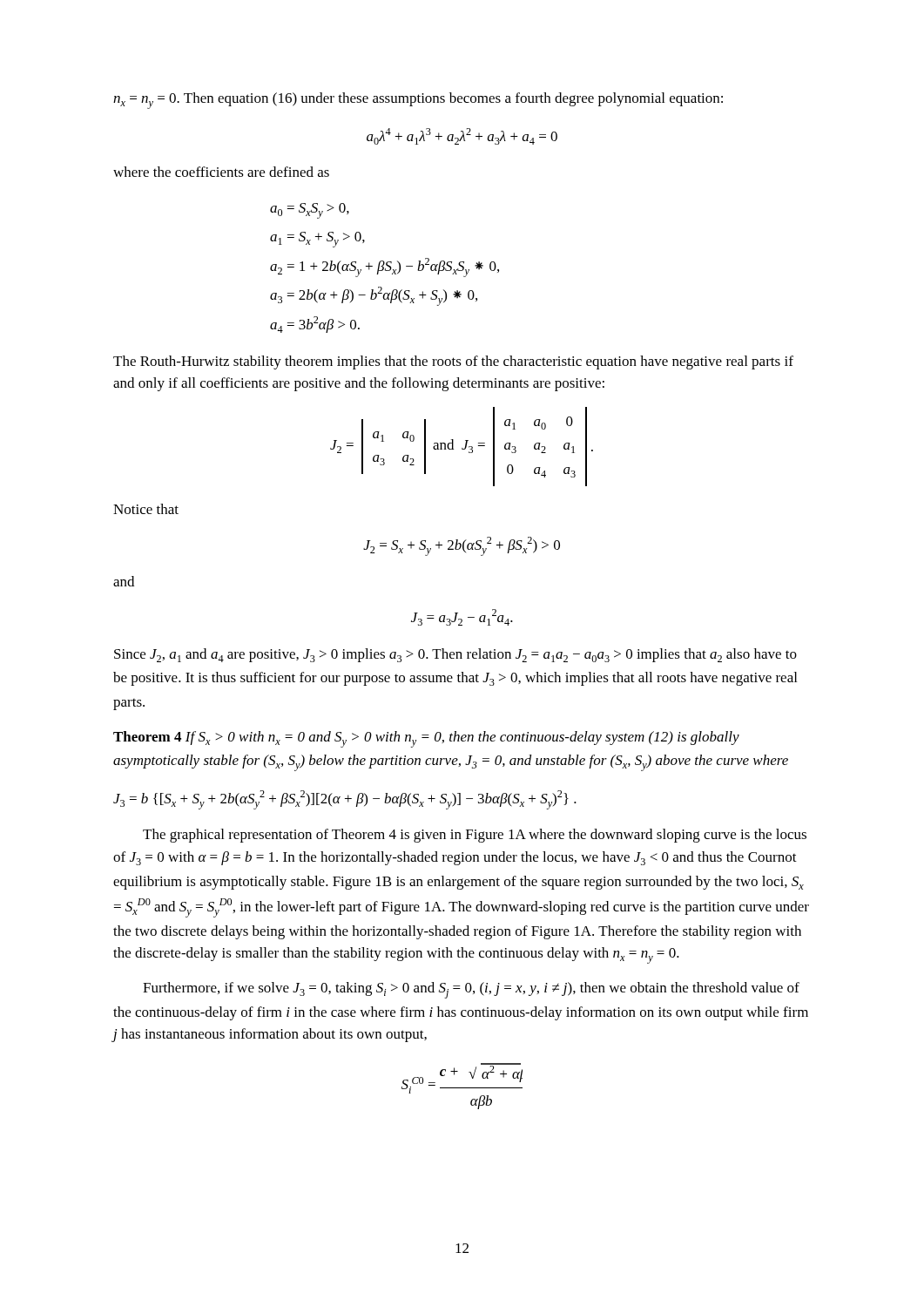Find the formula on this page that starts "J3 = b {[Sx +"

click(x=345, y=799)
